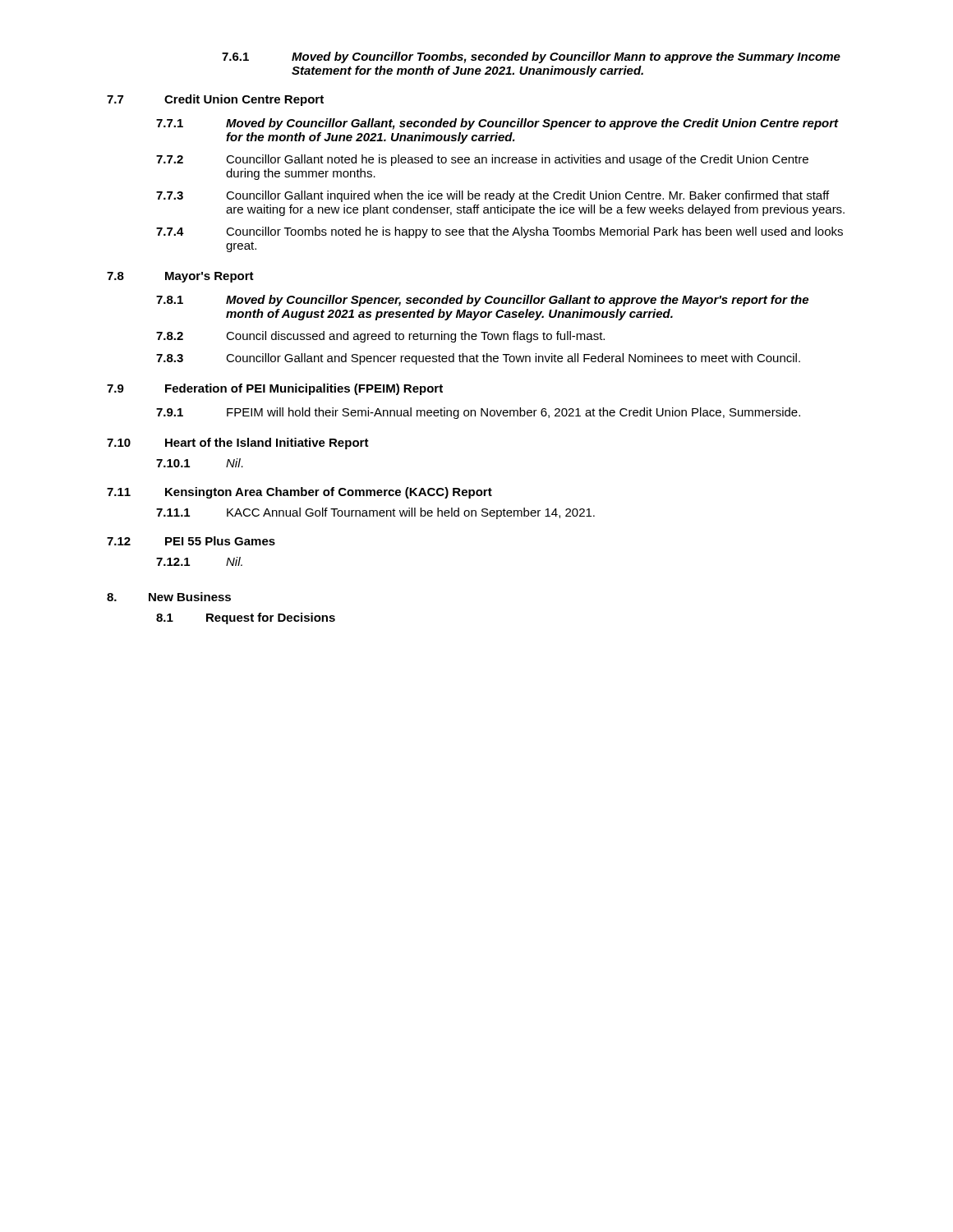The width and height of the screenshot is (953, 1232).
Task: Find the text starting "7.10.1 Nil."
Action: 174,463
